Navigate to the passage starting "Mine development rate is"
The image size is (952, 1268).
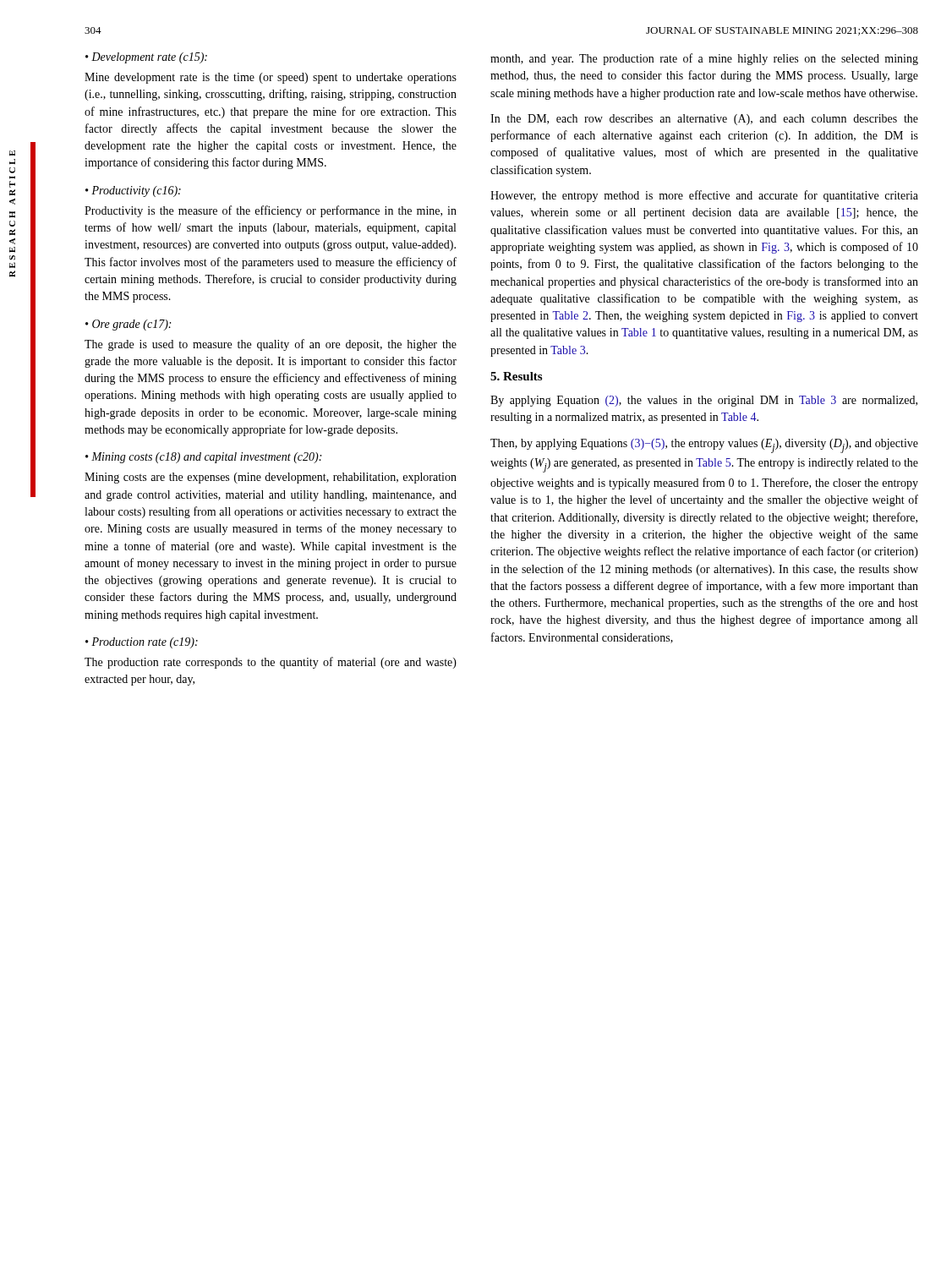(x=271, y=121)
